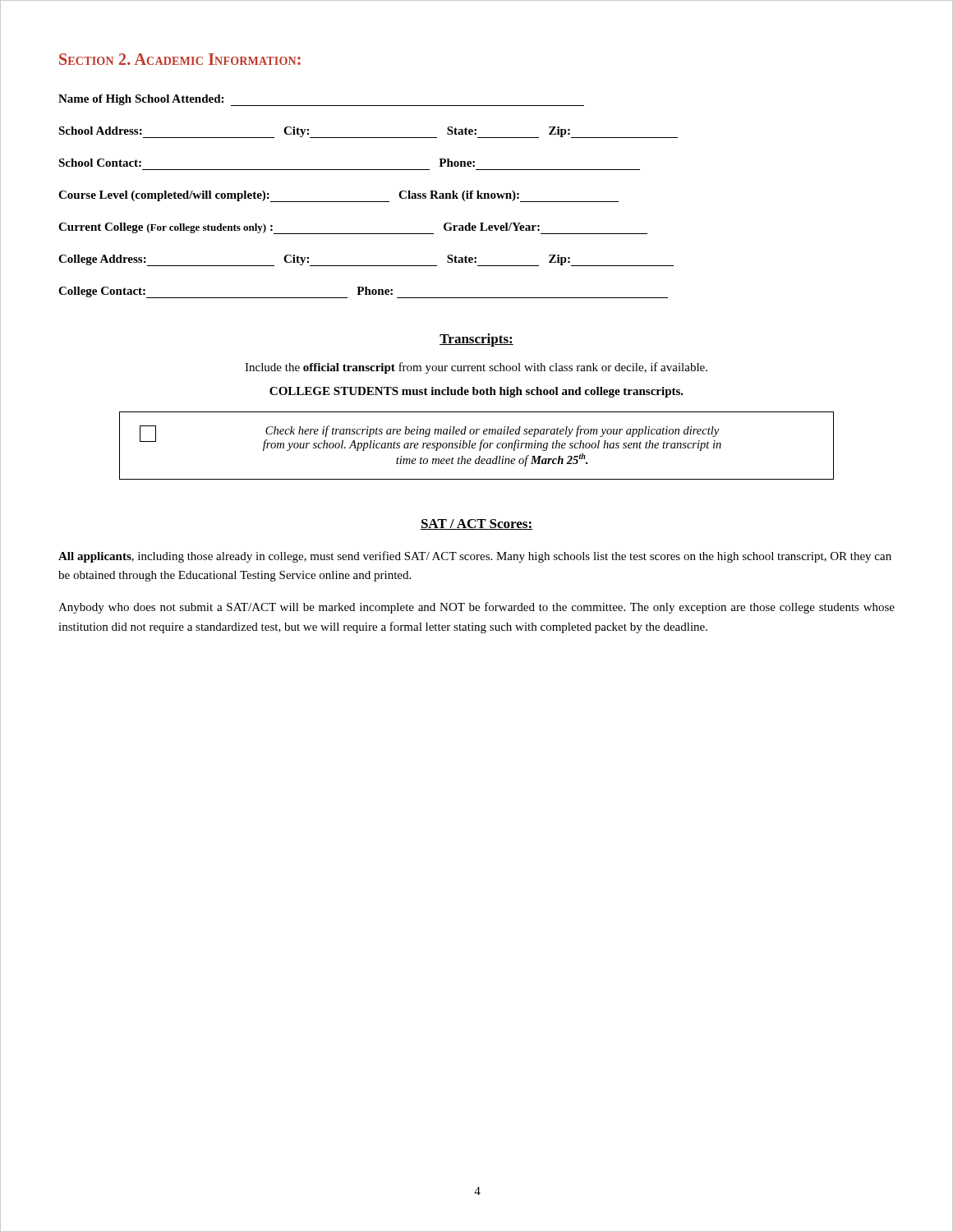Viewport: 953px width, 1232px height.
Task: Click on the text block that reads "Course Level (completed/will complete):"
Action: tap(339, 195)
